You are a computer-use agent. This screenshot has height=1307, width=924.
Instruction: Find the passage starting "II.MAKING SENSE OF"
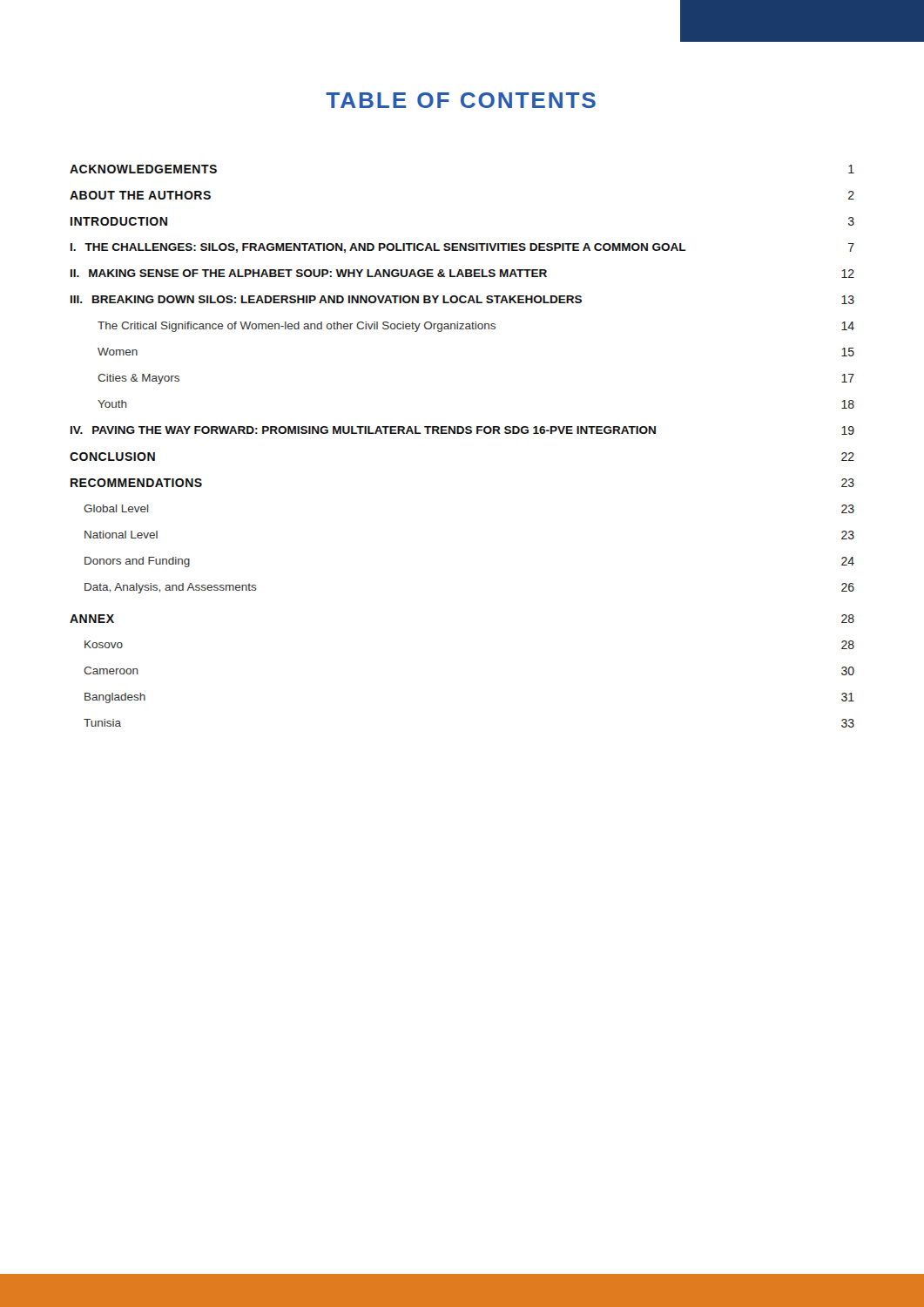(462, 274)
